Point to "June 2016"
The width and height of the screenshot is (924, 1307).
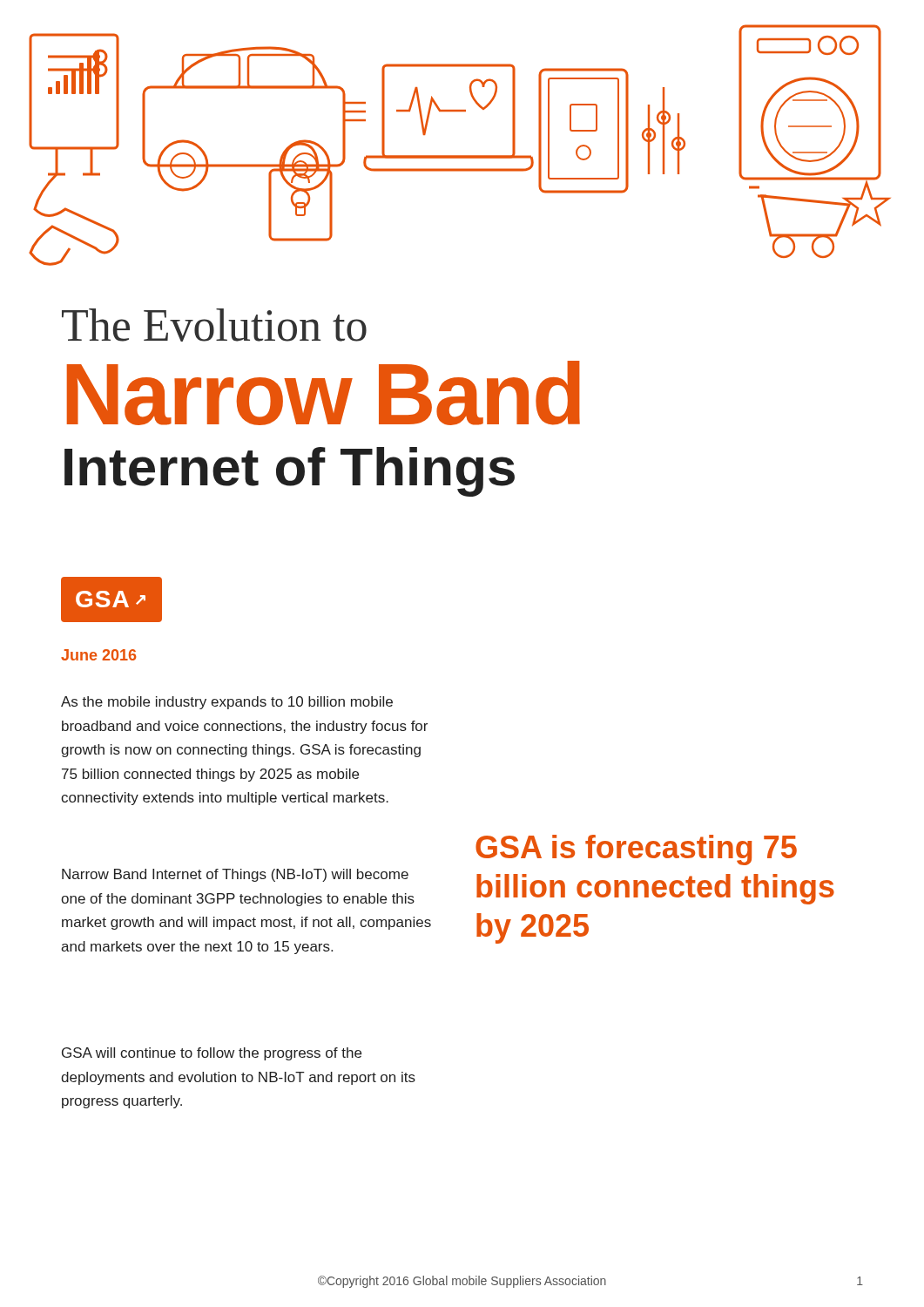coord(99,655)
